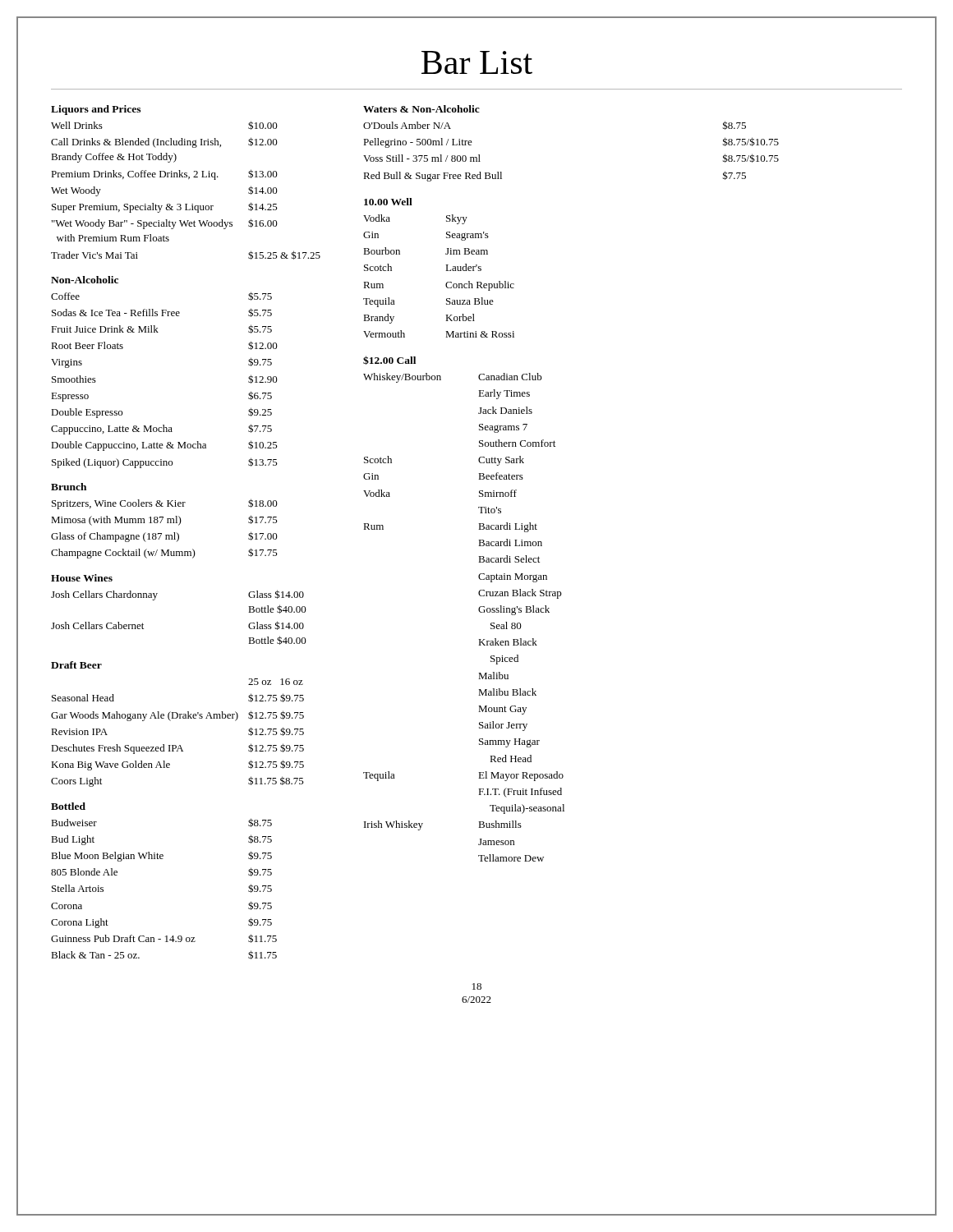Locate the title

pos(476,62)
